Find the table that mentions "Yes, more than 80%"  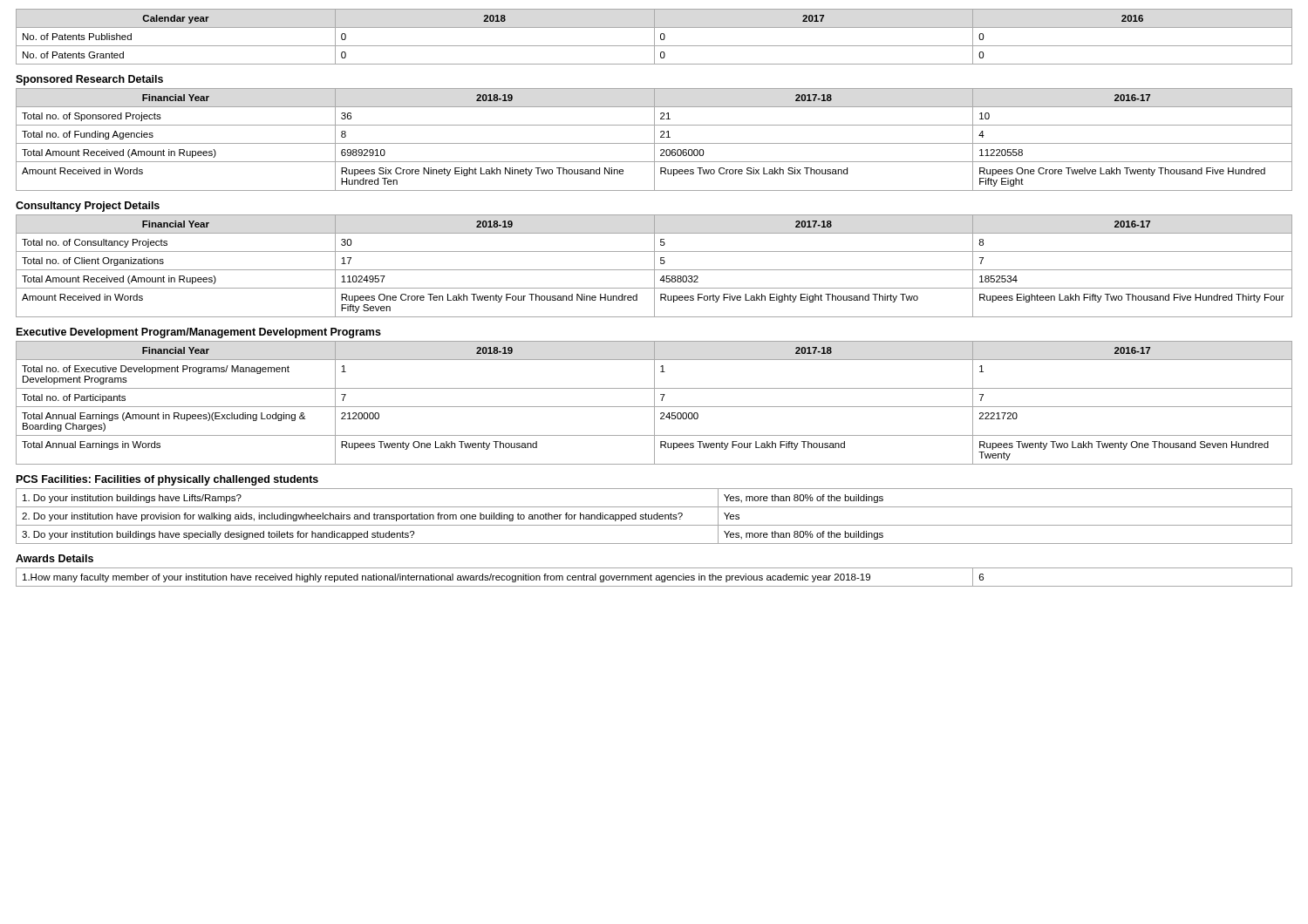[x=654, y=516]
